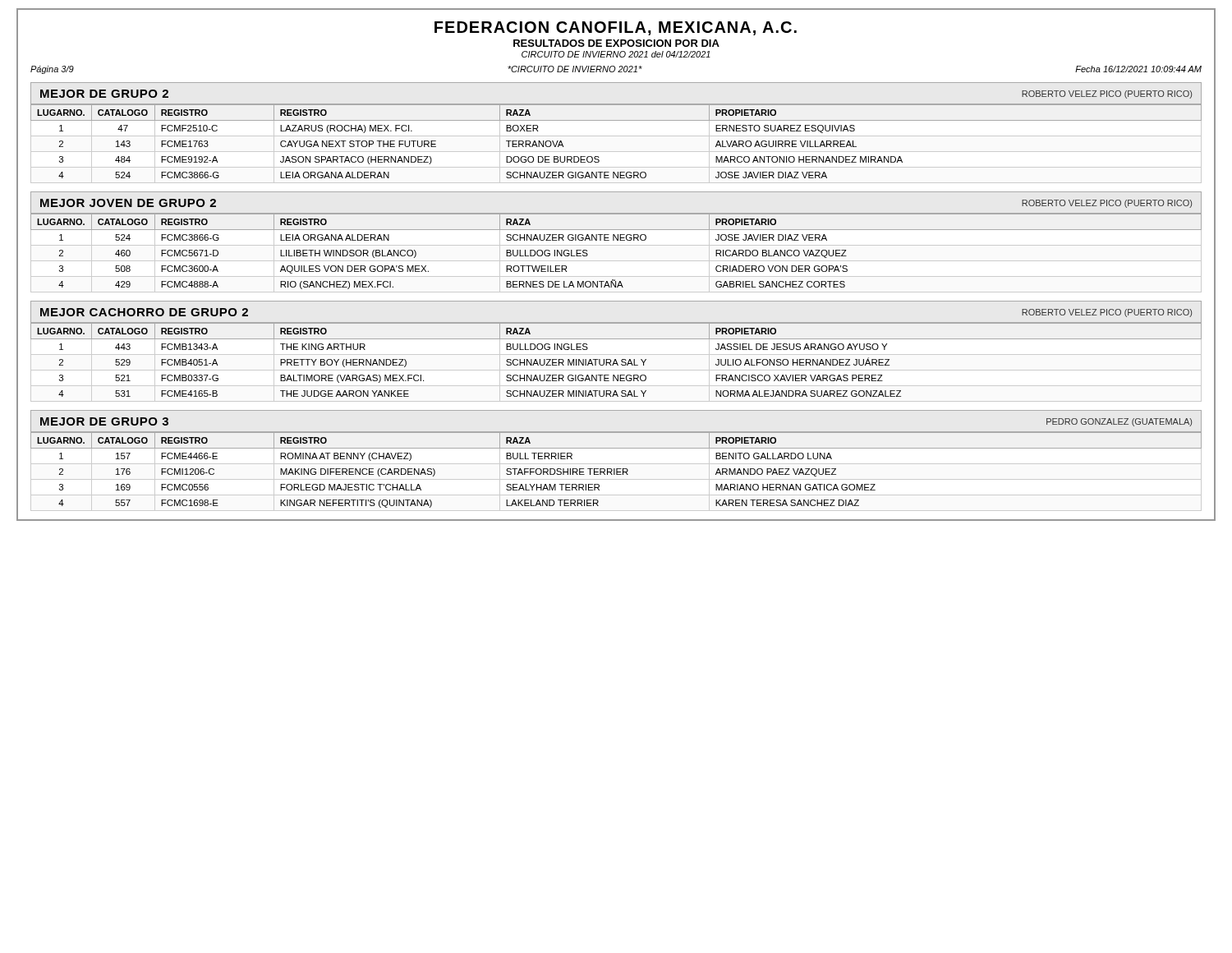This screenshot has height=953, width=1232.
Task: Click on the text starting "MEJOR DE GRUPO 2 ROBERTO VELEZ PICO (PUERTO"
Action: pyautogui.click(x=616, y=93)
